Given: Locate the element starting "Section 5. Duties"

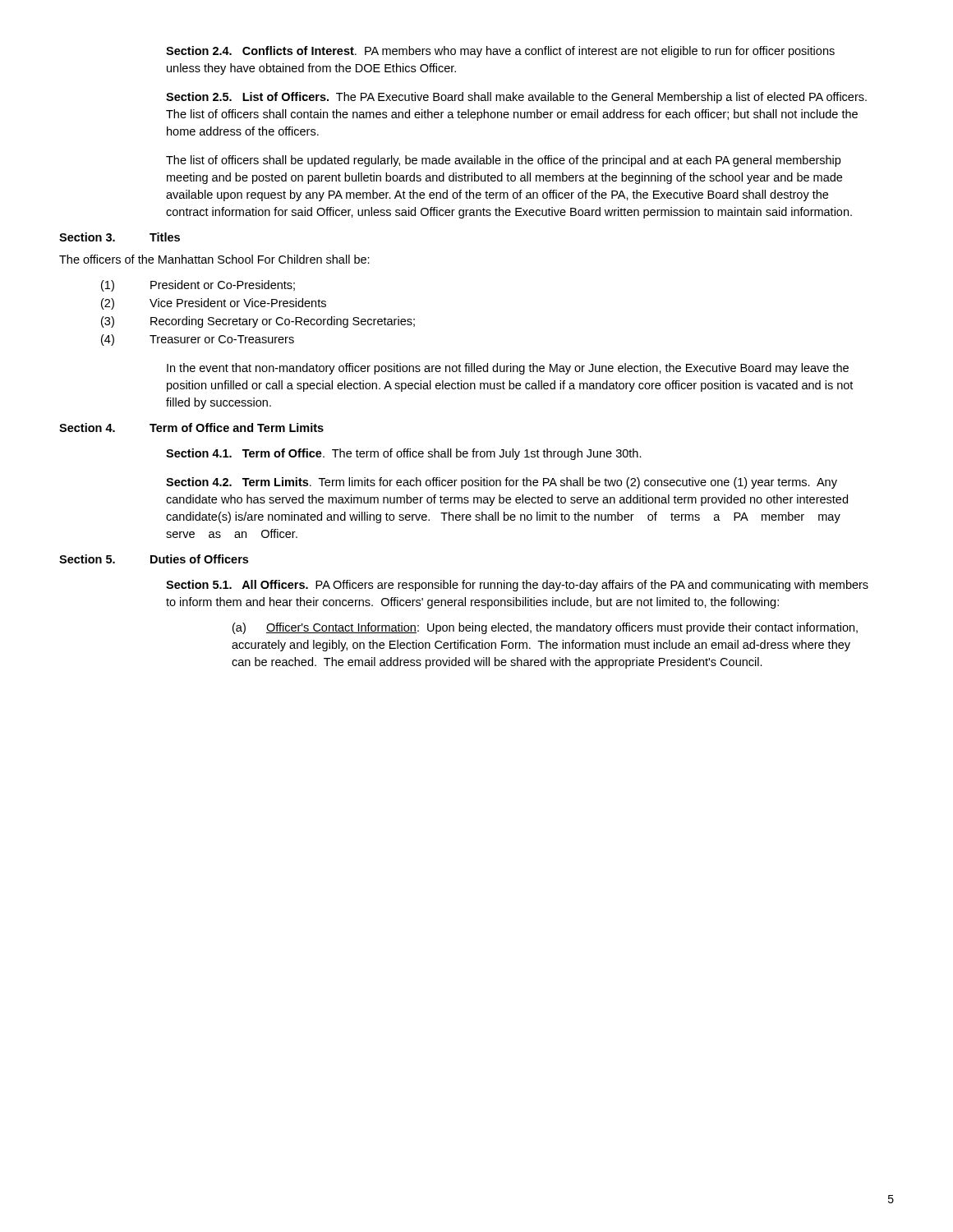Looking at the screenshot, I should click(154, 560).
